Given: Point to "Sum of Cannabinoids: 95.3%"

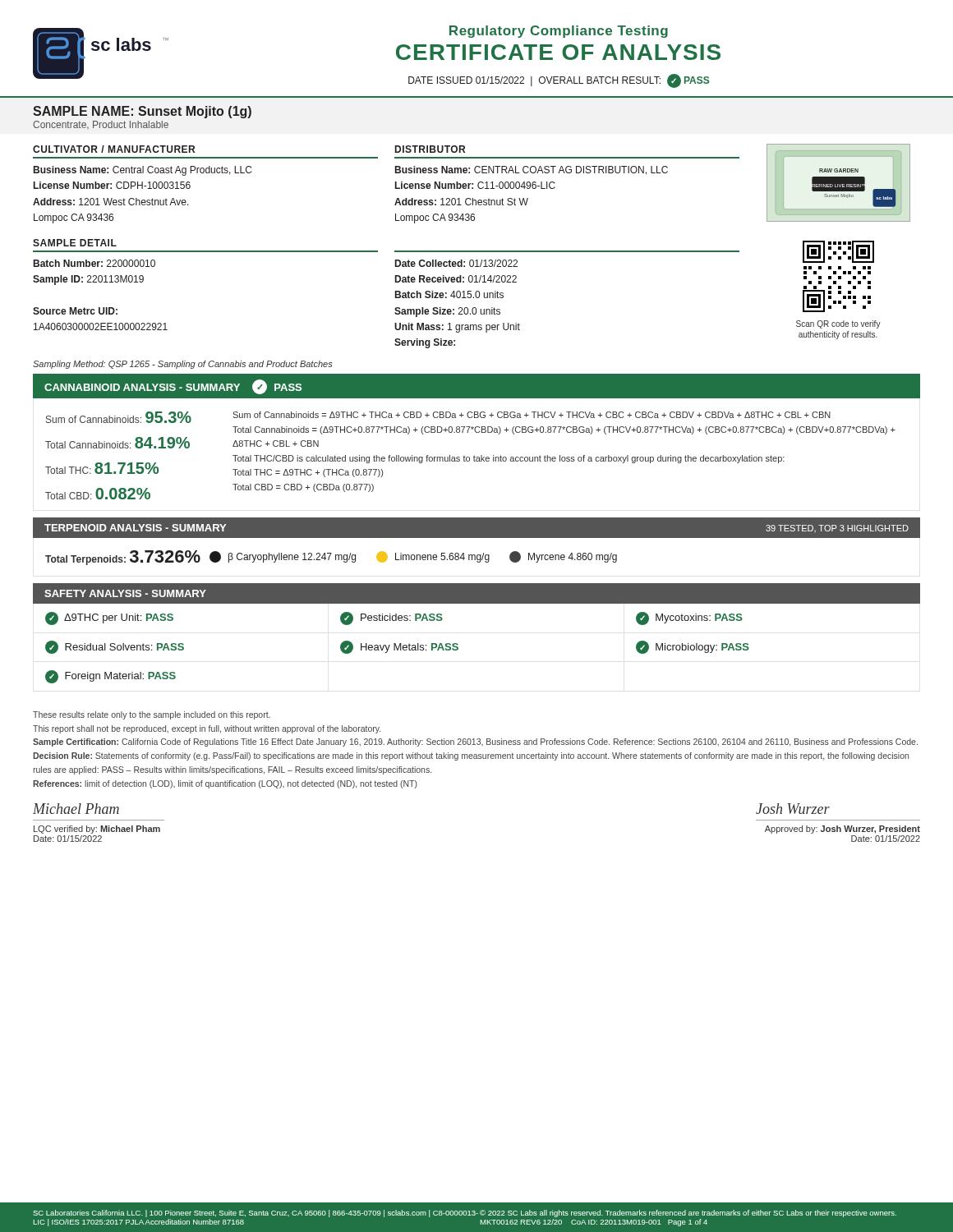Looking at the screenshot, I should (x=134, y=418).
